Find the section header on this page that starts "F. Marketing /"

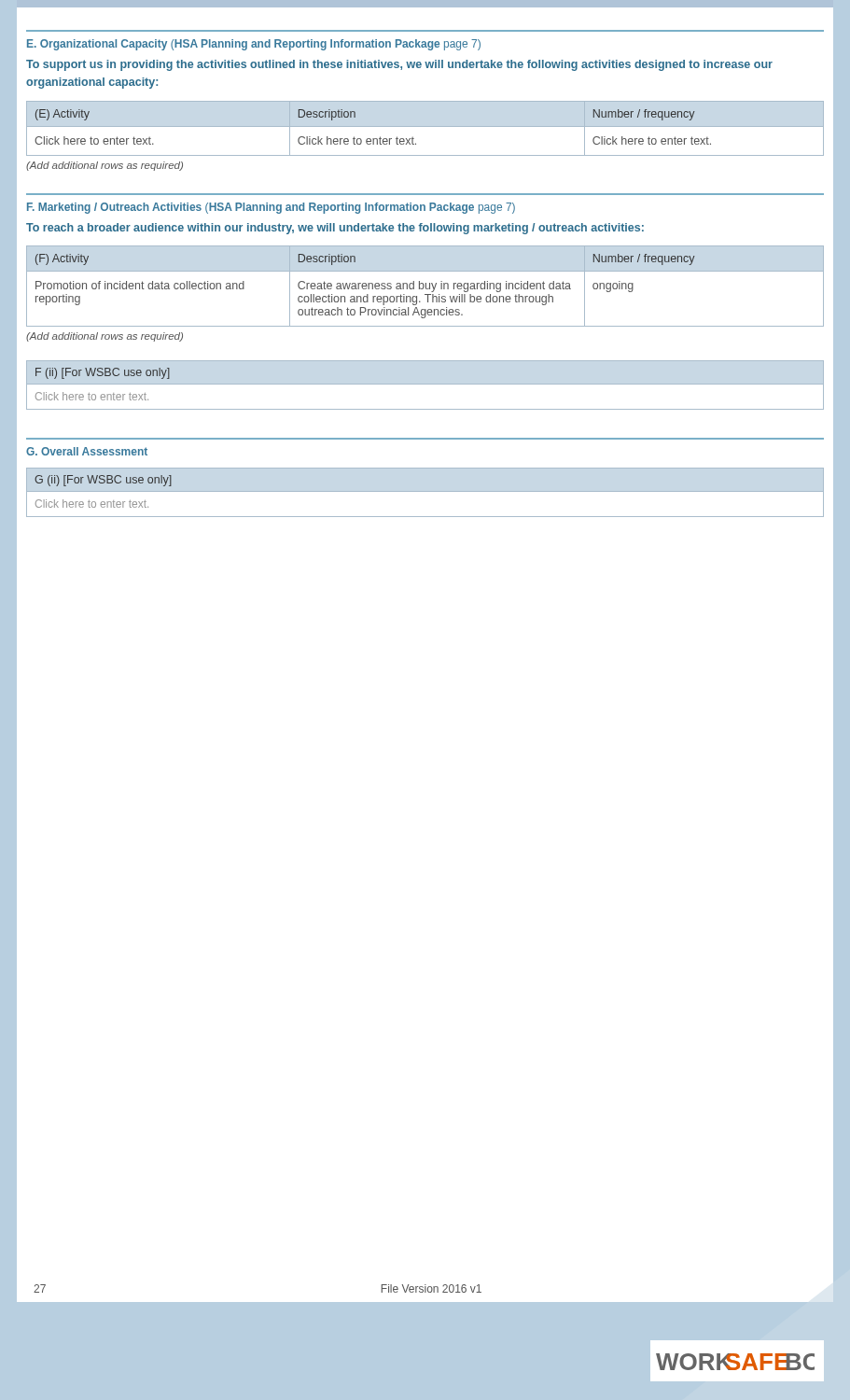(271, 207)
